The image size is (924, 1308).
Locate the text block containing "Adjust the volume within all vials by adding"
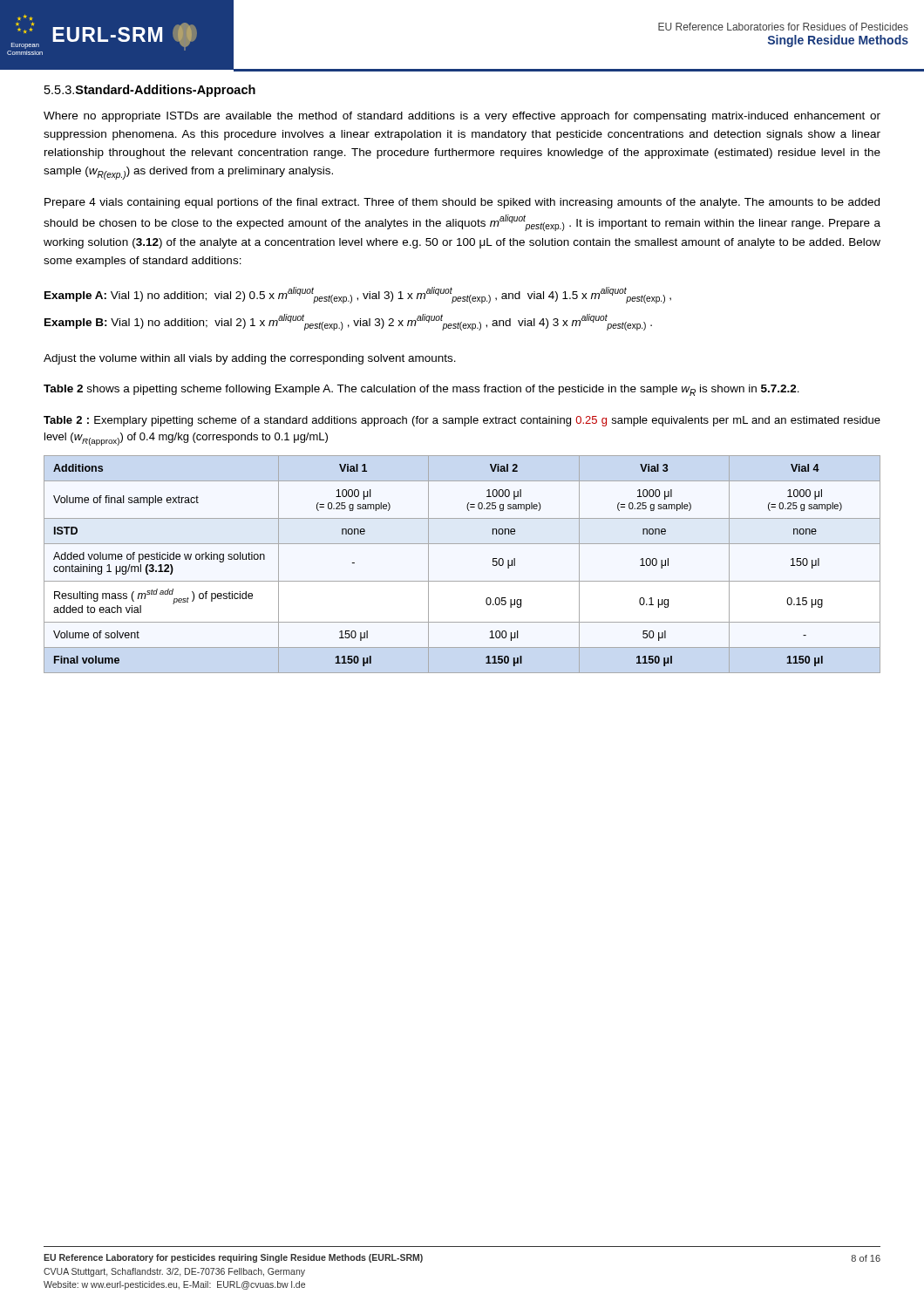coord(250,358)
